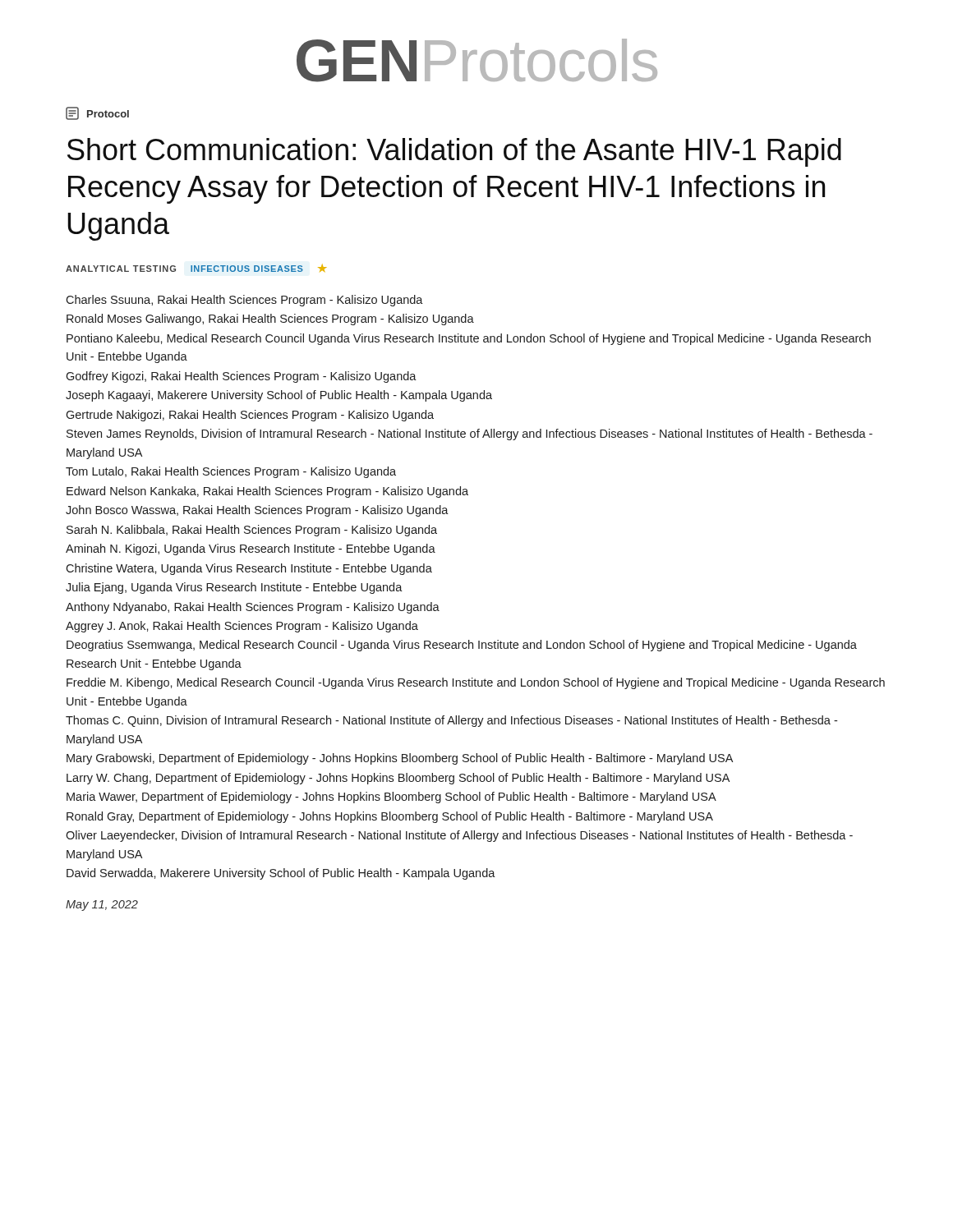This screenshot has width=953, height=1232.
Task: Navigate to the passage starting "Mary Grabowski, Department of"
Action: click(399, 758)
